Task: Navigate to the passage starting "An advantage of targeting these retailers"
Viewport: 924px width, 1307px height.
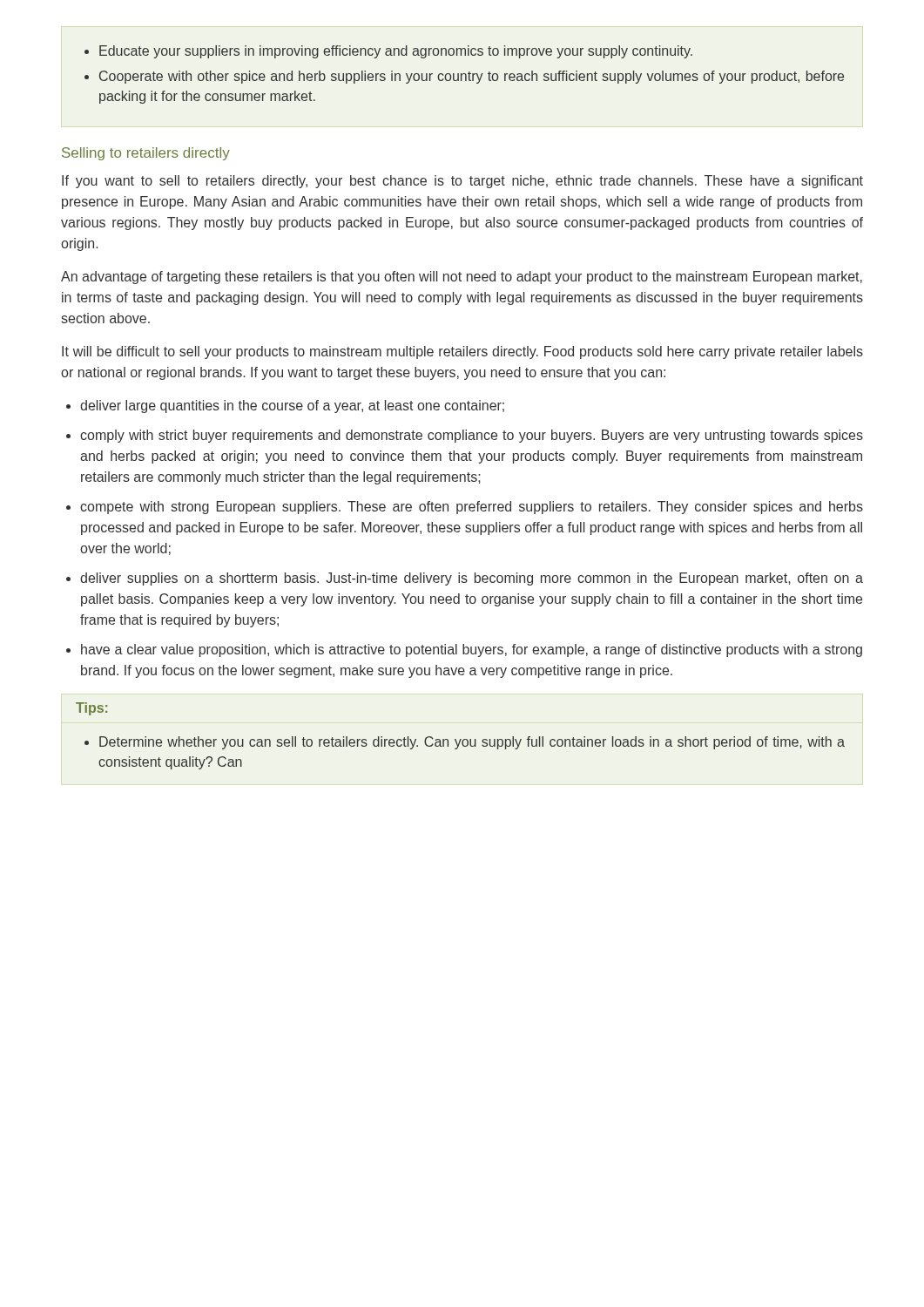Action: (462, 297)
